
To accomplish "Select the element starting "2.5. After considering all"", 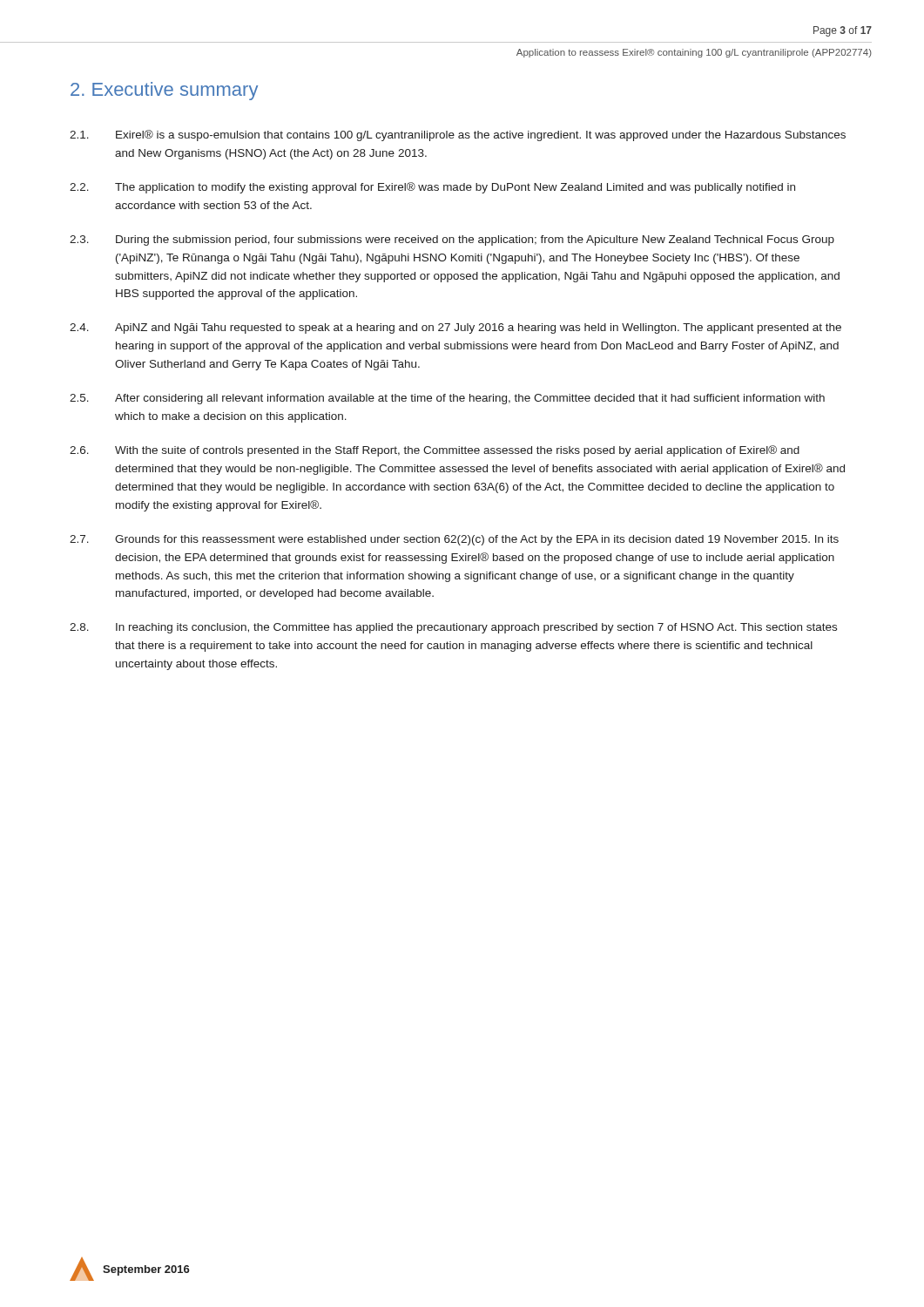I will [x=462, y=408].
